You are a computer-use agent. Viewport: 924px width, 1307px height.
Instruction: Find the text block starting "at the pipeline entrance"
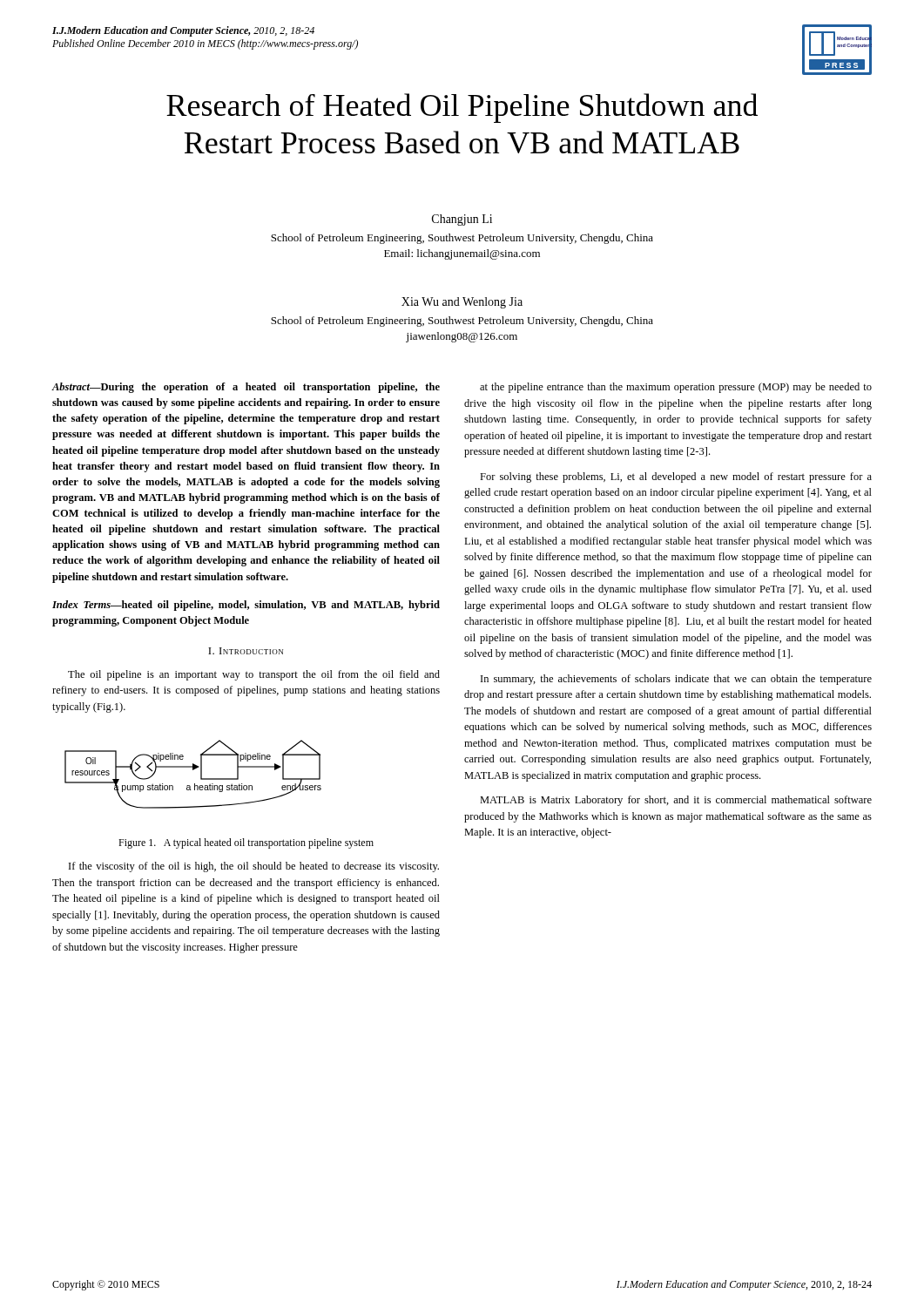tap(668, 419)
